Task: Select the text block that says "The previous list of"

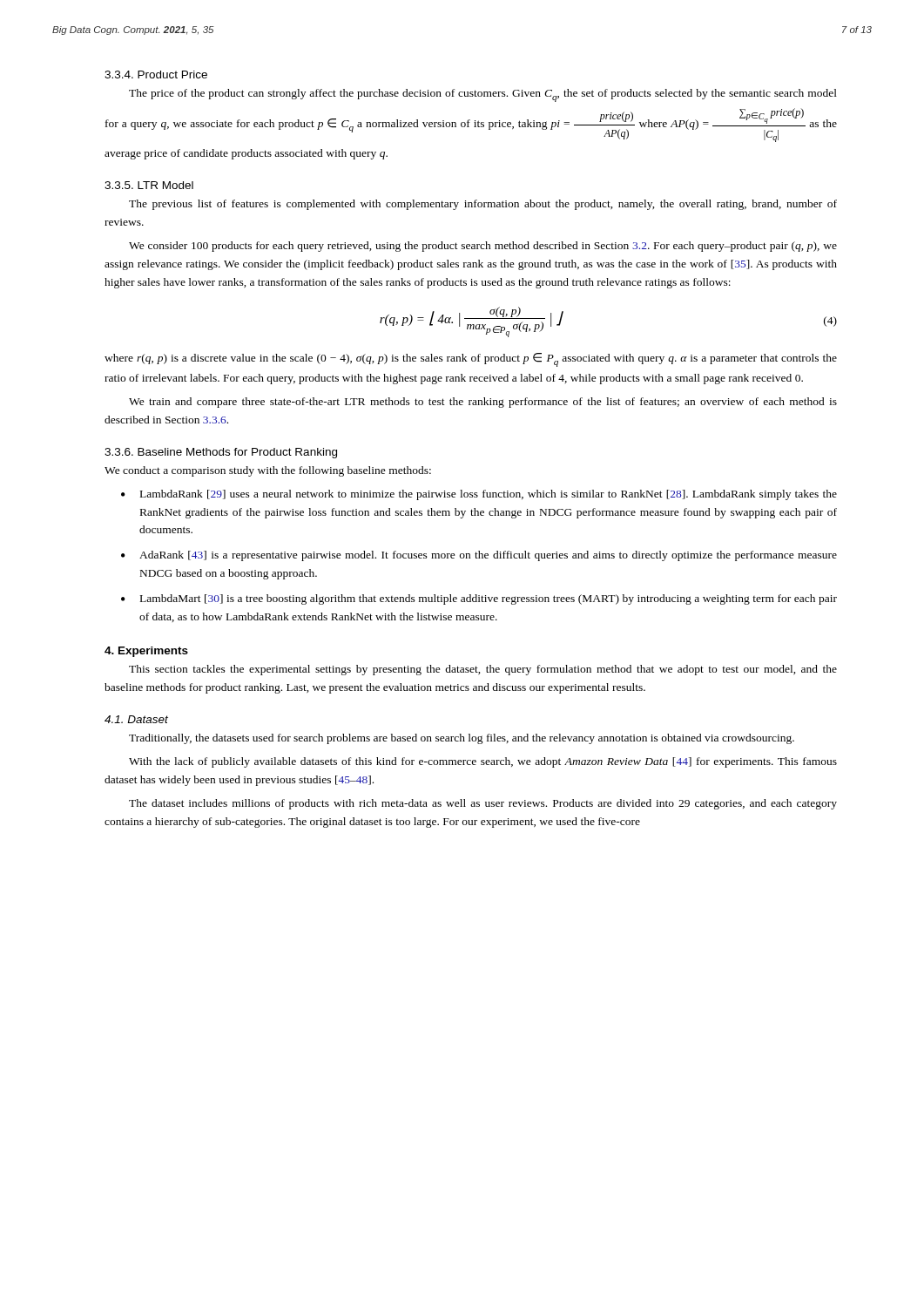Action: tap(471, 213)
